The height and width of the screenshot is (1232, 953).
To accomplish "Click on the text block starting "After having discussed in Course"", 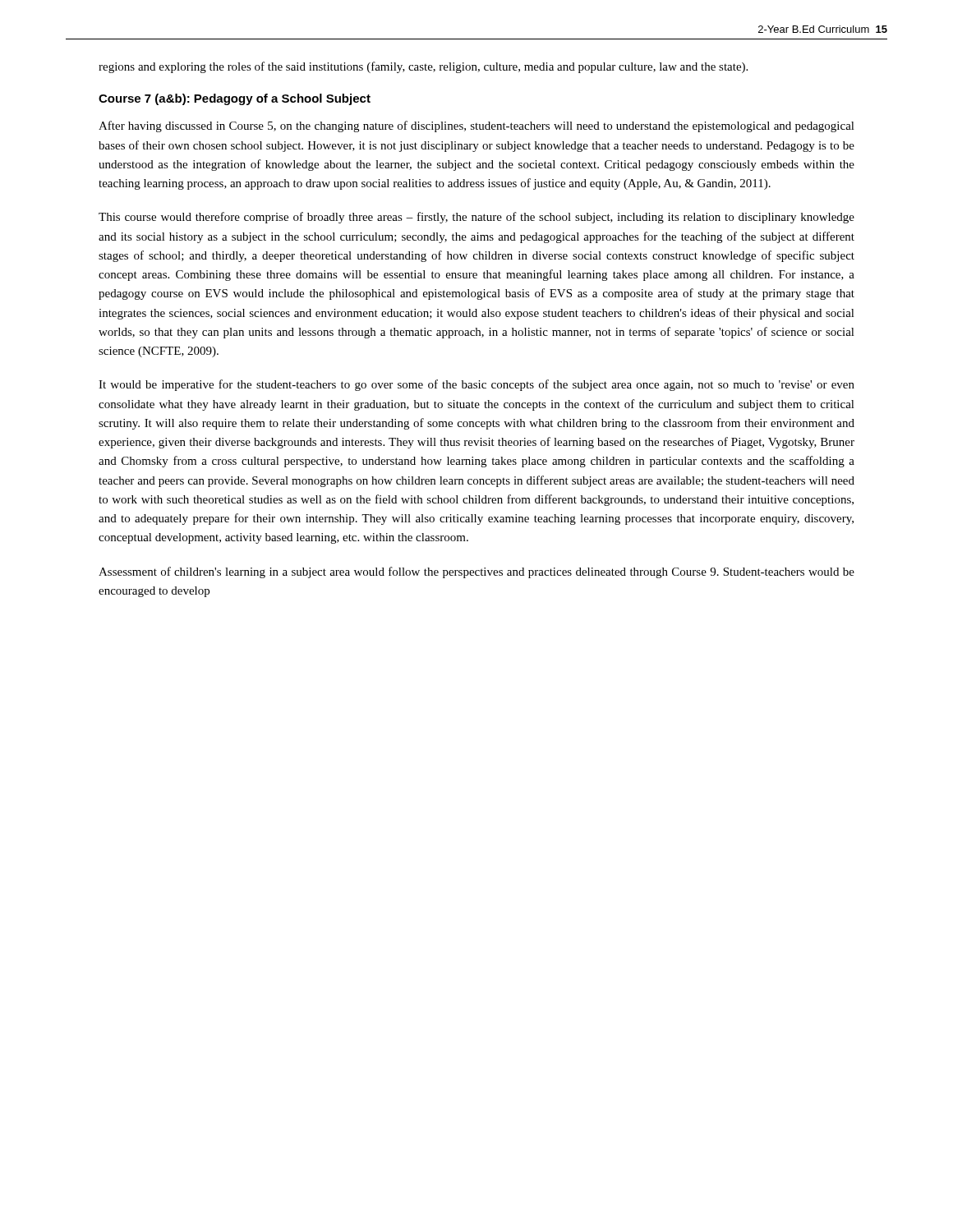I will 476,154.
